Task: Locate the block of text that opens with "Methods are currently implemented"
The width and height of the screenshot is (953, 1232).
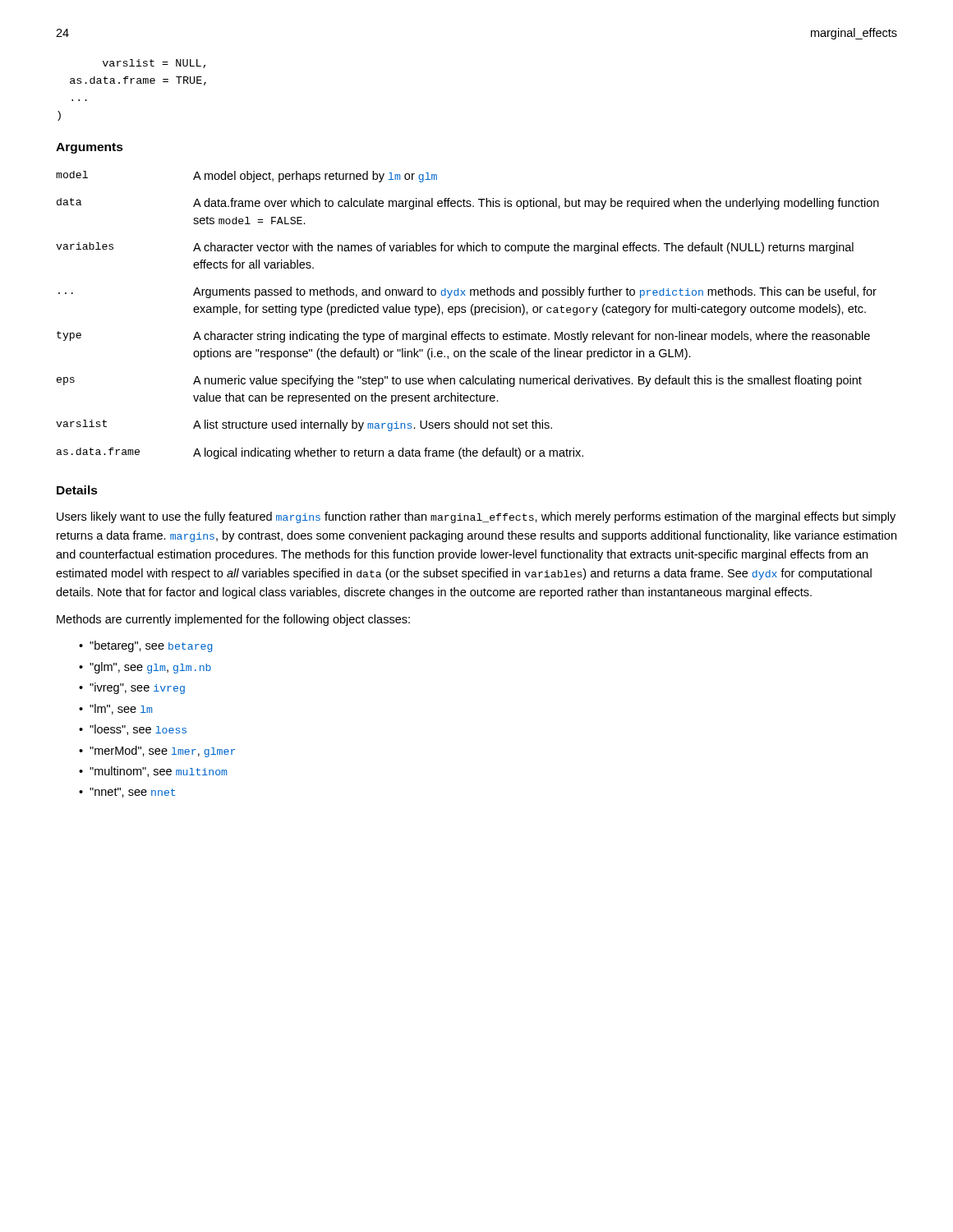Action: point(233,619)
